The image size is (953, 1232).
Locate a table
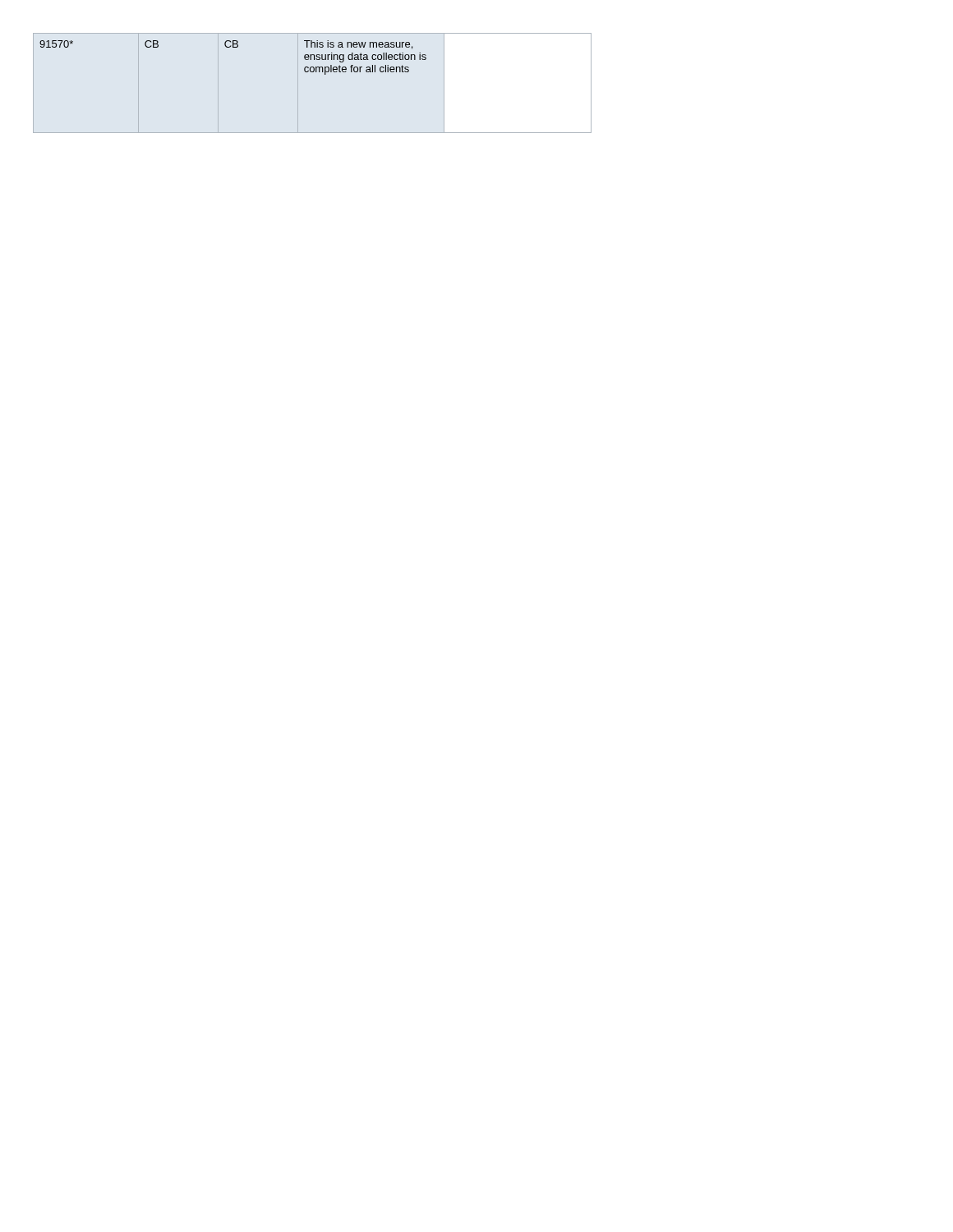pyautogui.click(x=476, y=83)
